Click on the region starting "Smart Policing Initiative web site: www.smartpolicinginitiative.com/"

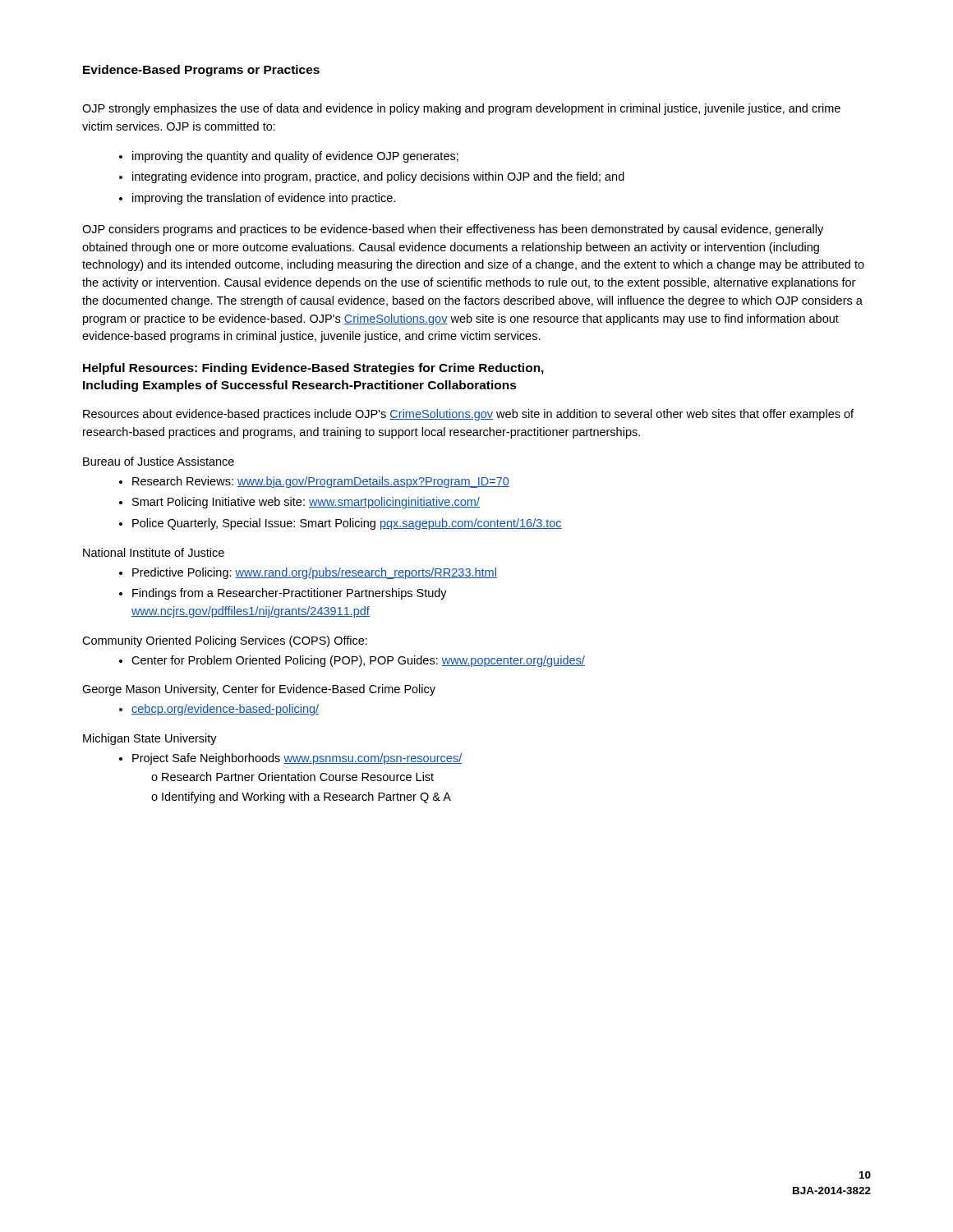click(x=306, y=503)
